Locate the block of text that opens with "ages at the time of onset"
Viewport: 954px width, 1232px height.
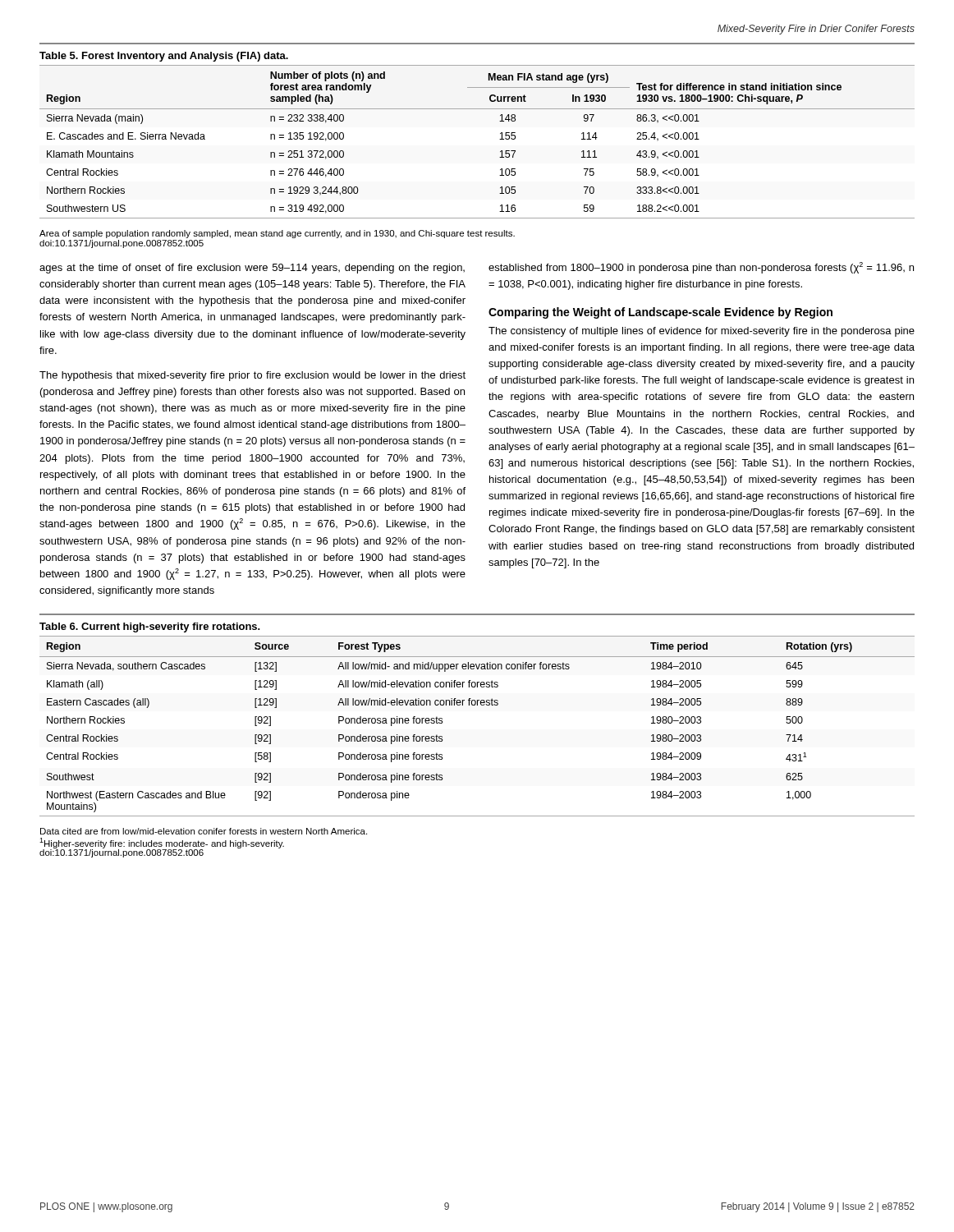[x=252, y=309]
